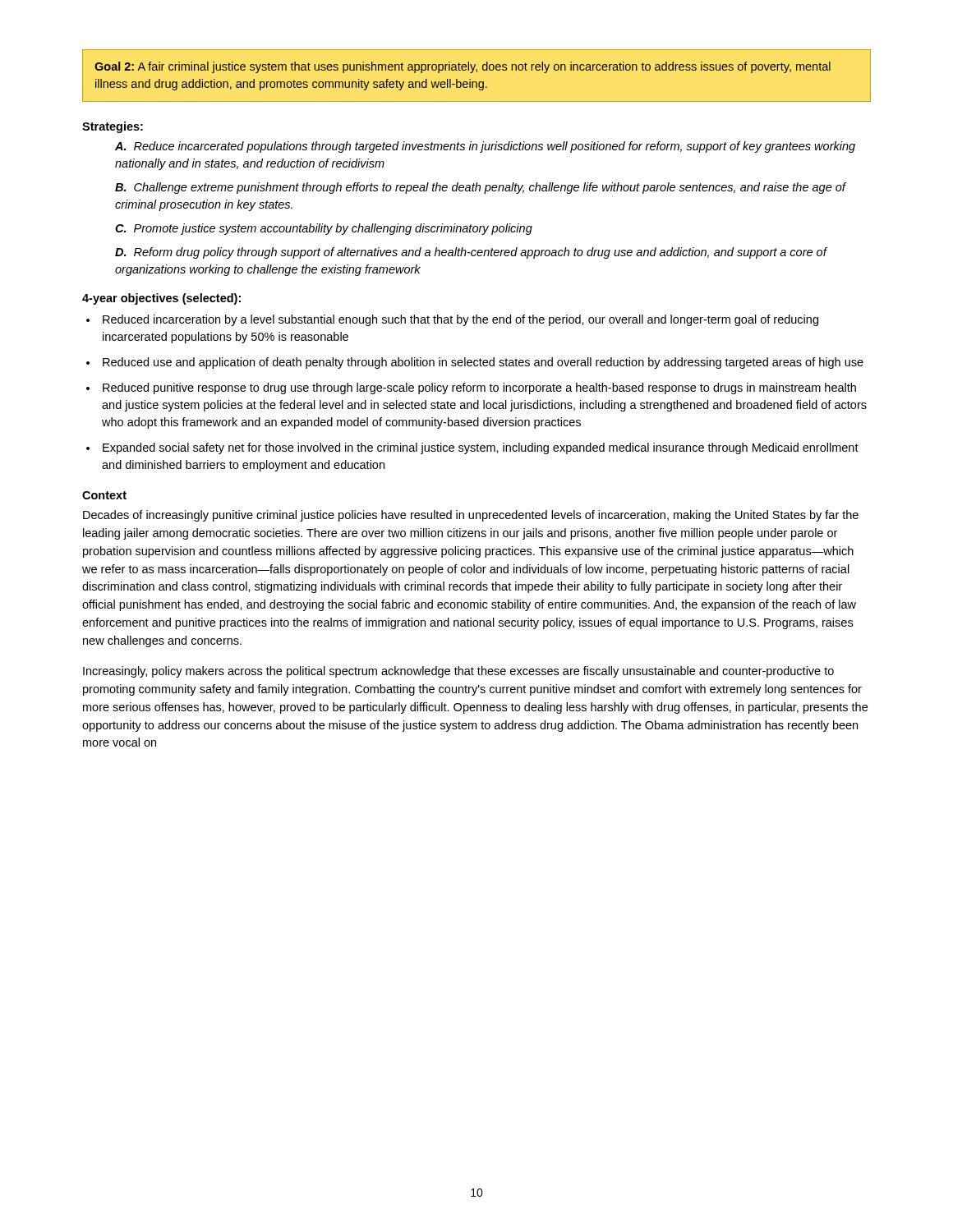Locate the block of text that opens with "Increasingly, policy makers across the"
Screen dimensions: 1232x953
(x=475, y=707)
